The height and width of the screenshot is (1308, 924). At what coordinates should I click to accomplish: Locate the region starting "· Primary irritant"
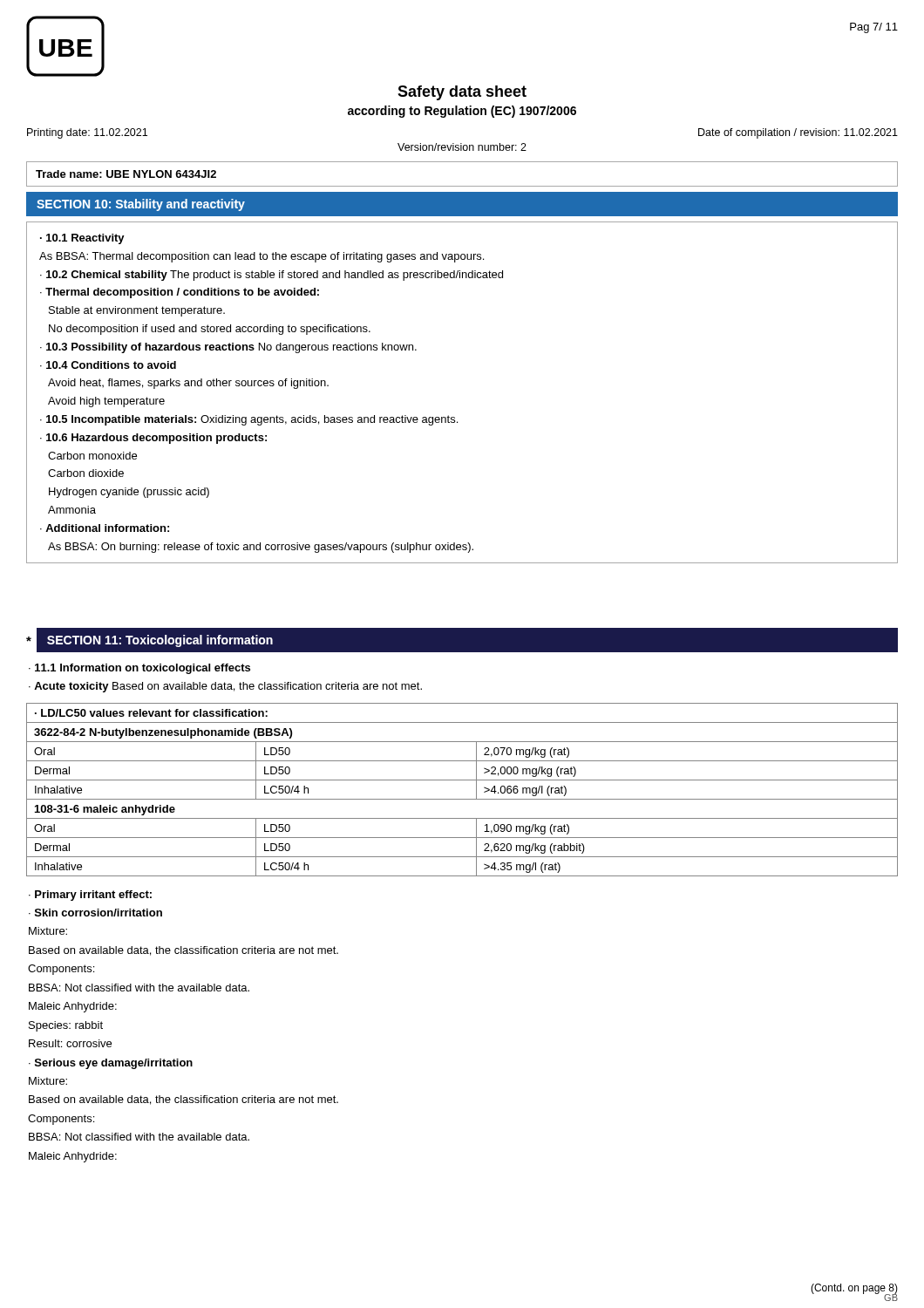click(90, 896)
